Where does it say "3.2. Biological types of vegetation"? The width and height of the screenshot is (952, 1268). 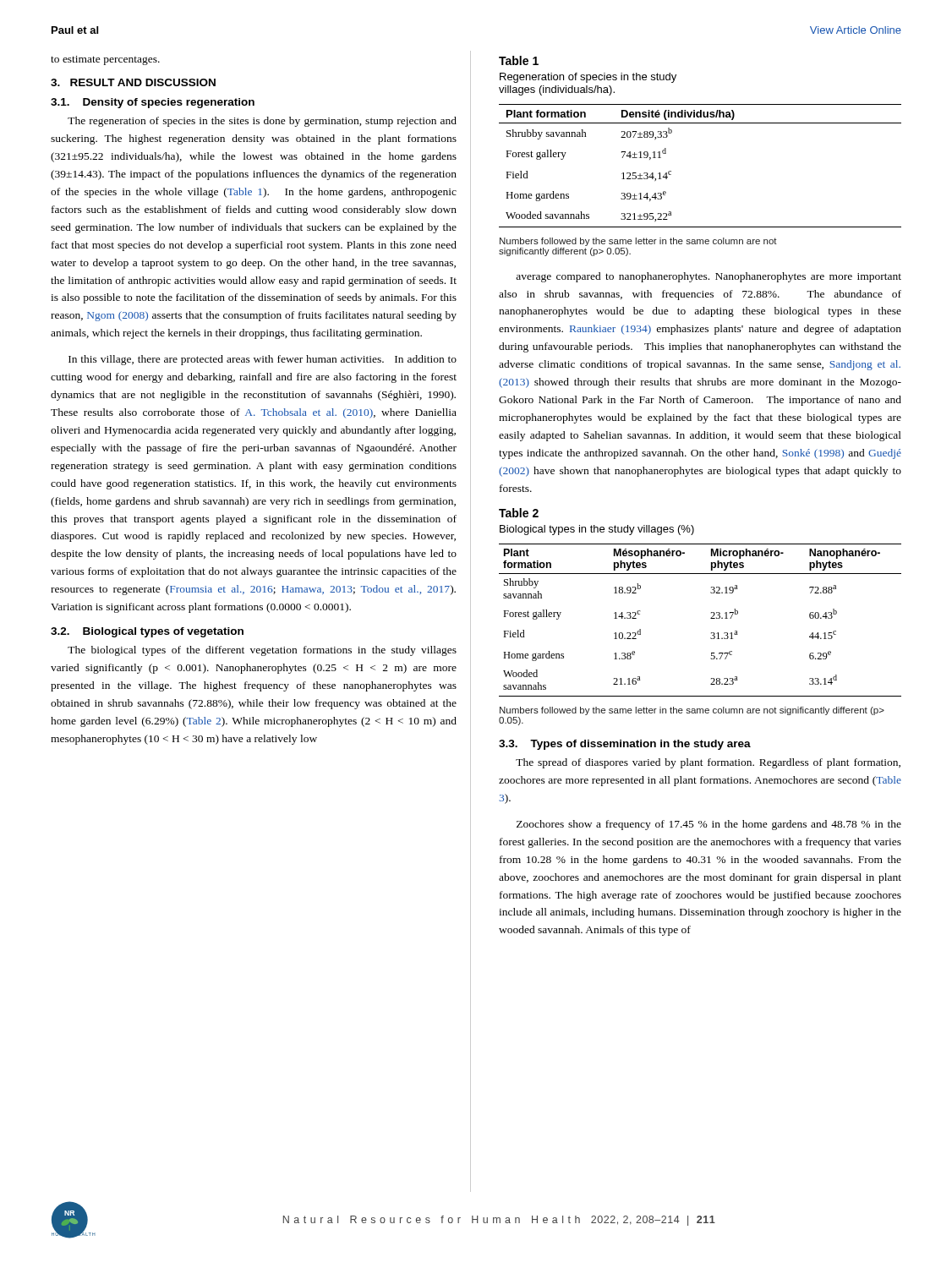click(x=147, y=631)
